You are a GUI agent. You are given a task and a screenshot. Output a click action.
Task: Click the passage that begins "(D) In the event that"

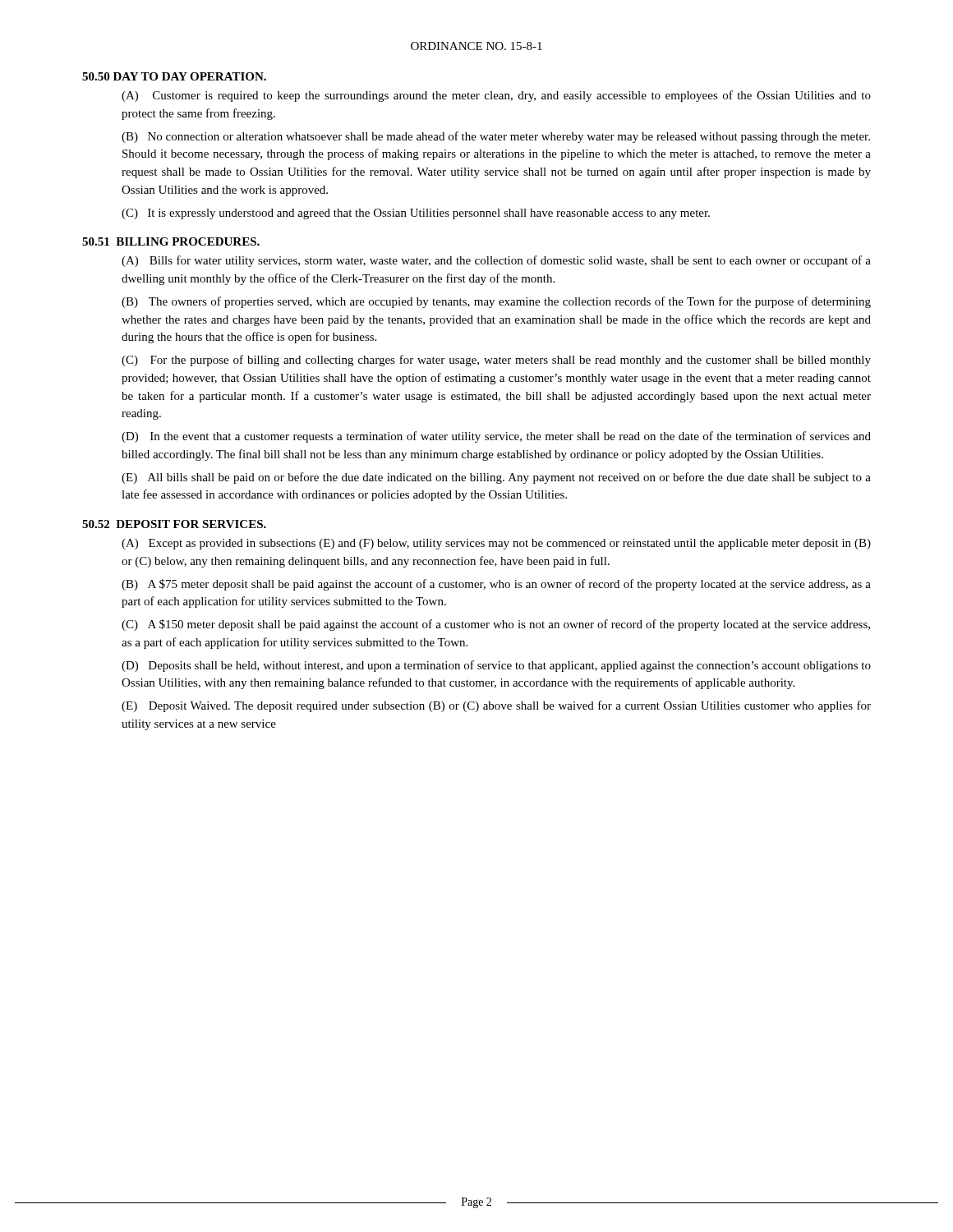coord(496,445)
